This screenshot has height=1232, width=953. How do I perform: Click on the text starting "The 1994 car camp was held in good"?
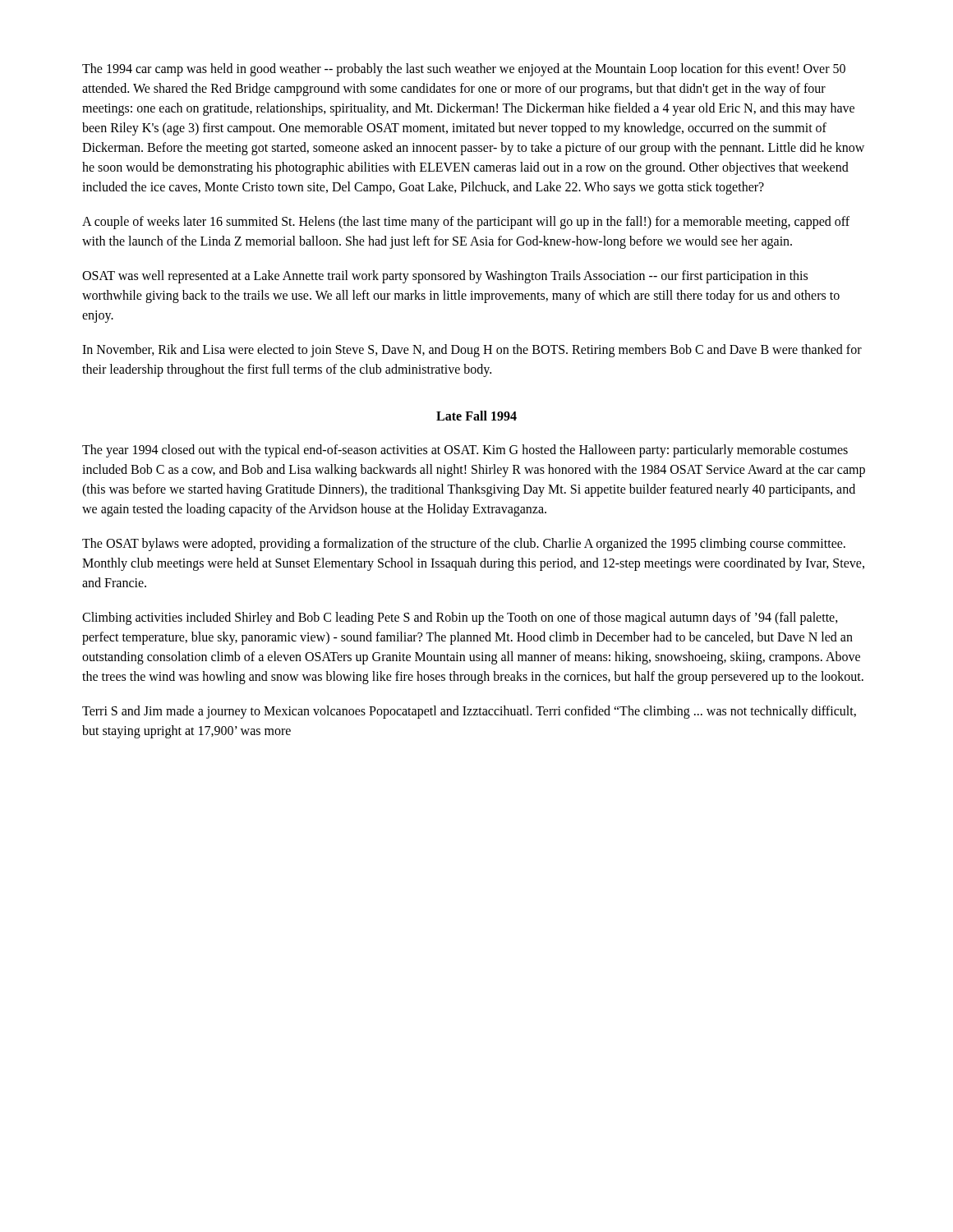tap(473, 128)
